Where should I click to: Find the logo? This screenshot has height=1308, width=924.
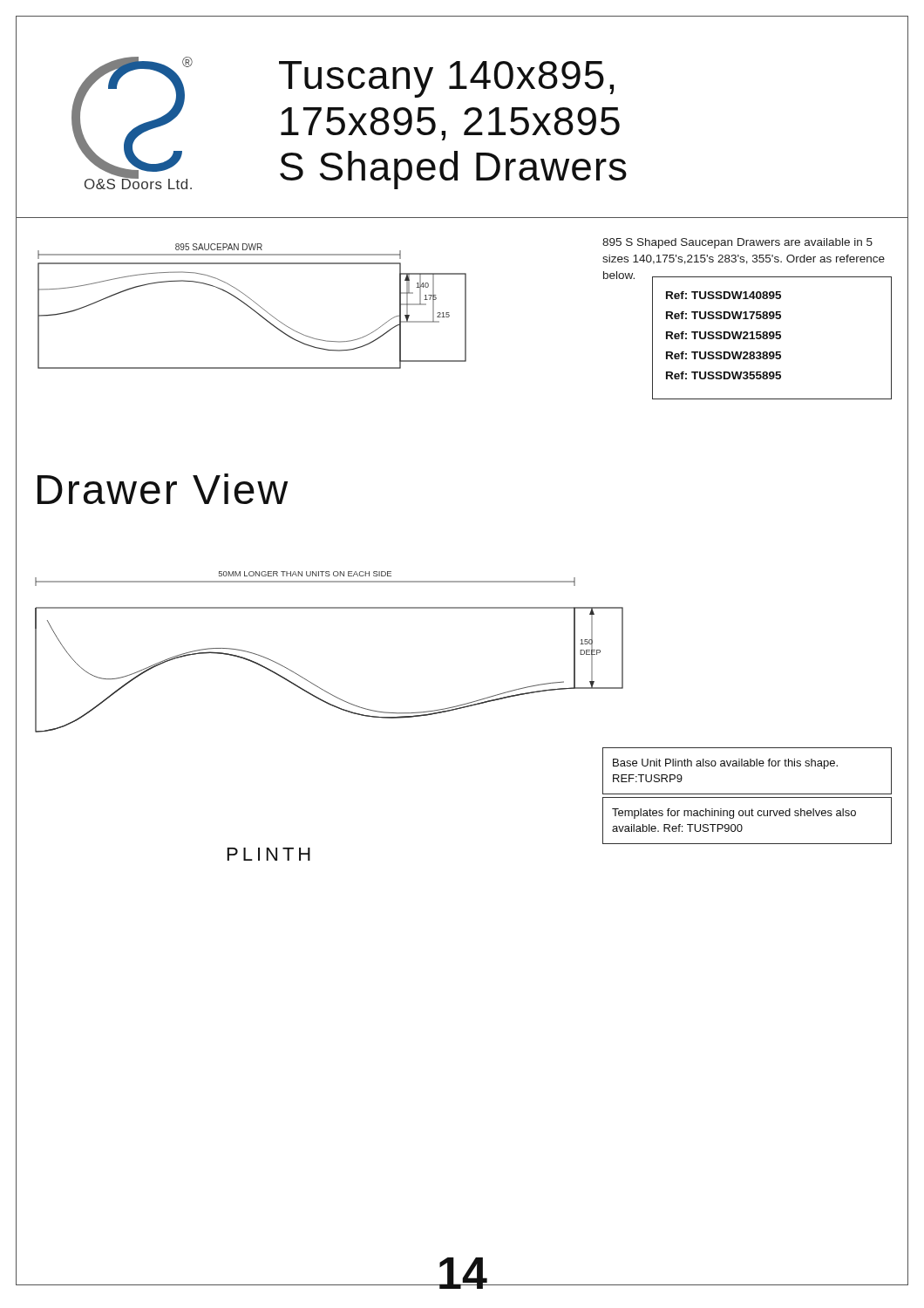coord(139,117)
